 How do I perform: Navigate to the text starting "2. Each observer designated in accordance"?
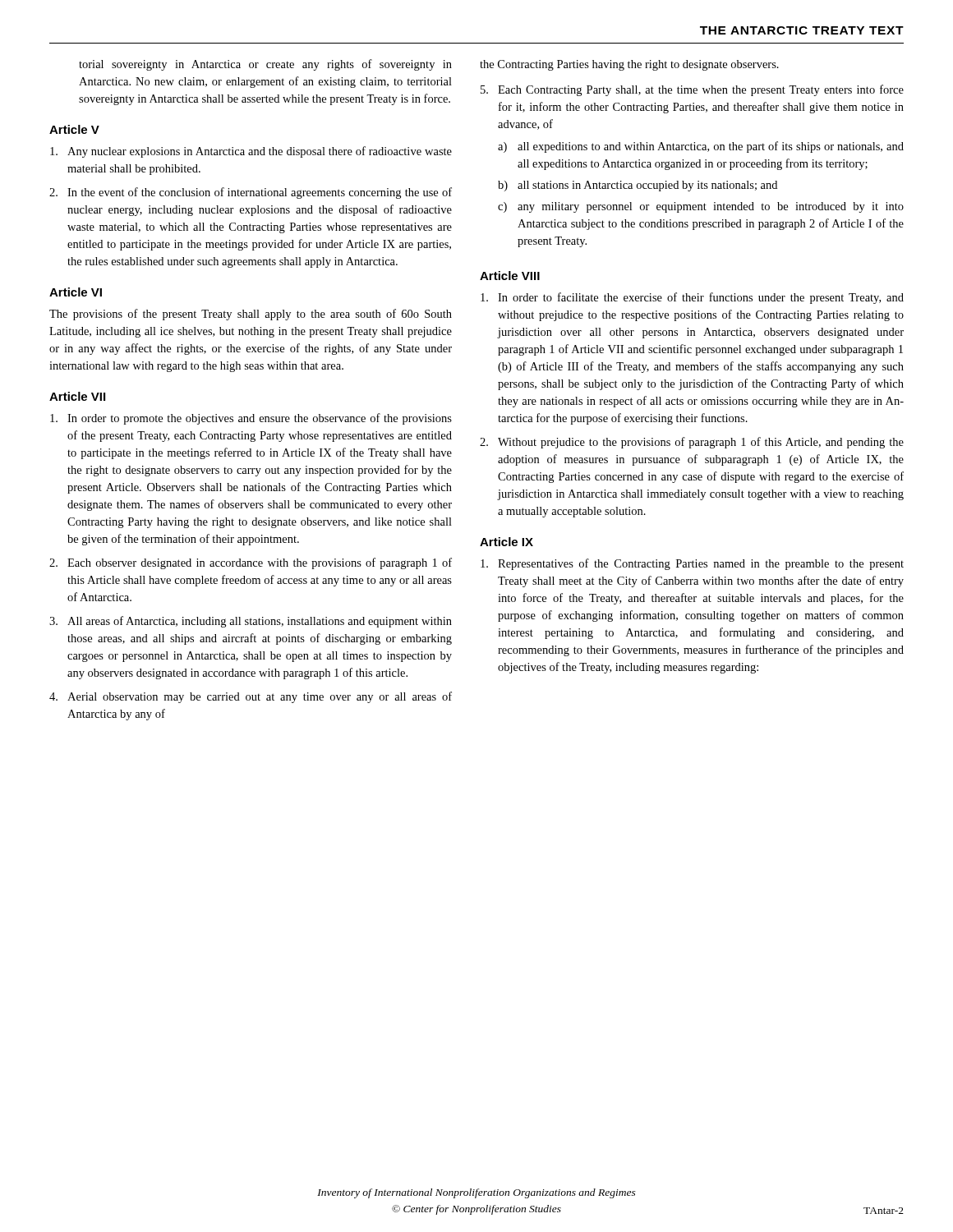tap(251, 581)
